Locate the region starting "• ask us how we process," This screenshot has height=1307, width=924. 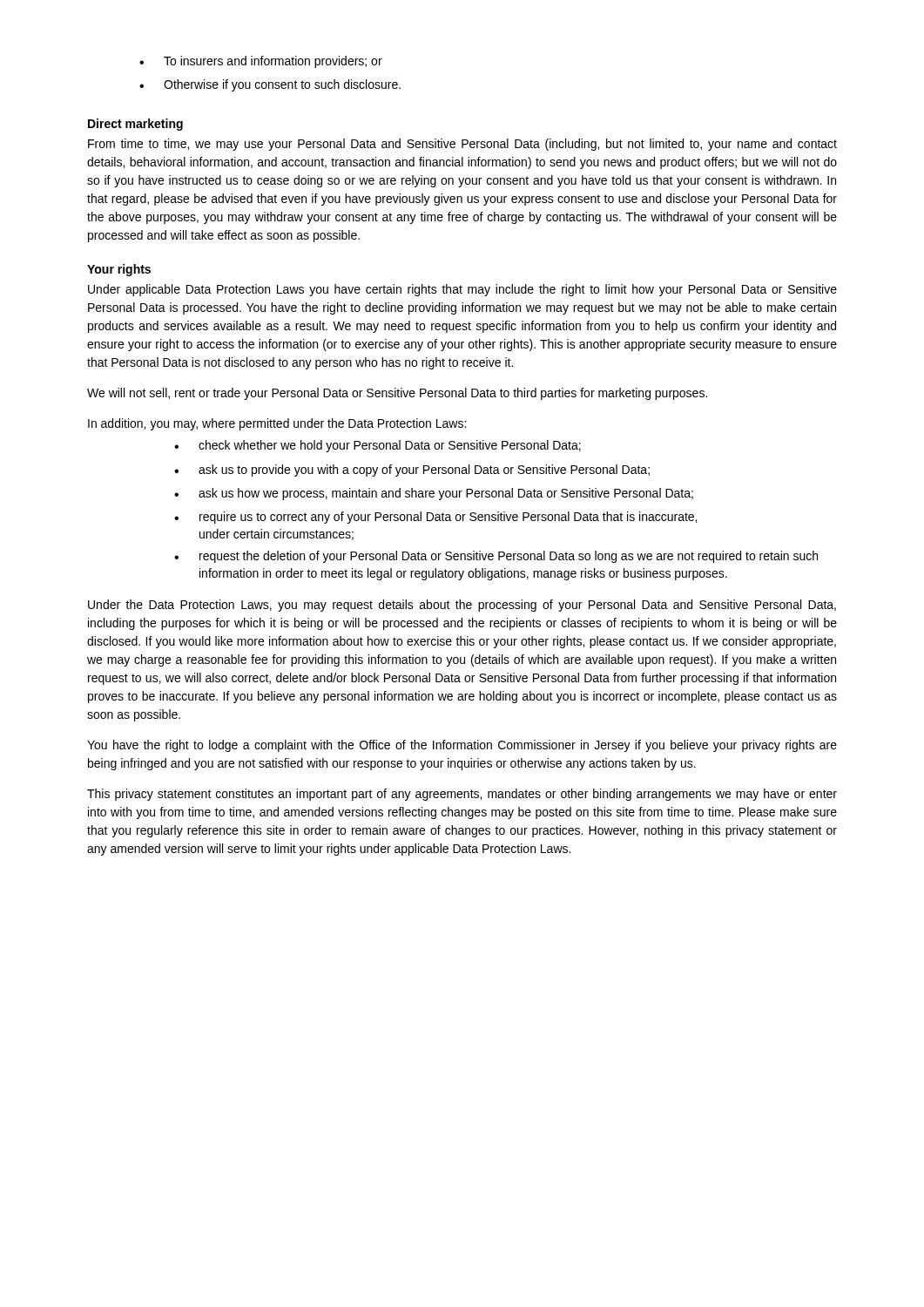coord(434,494)
